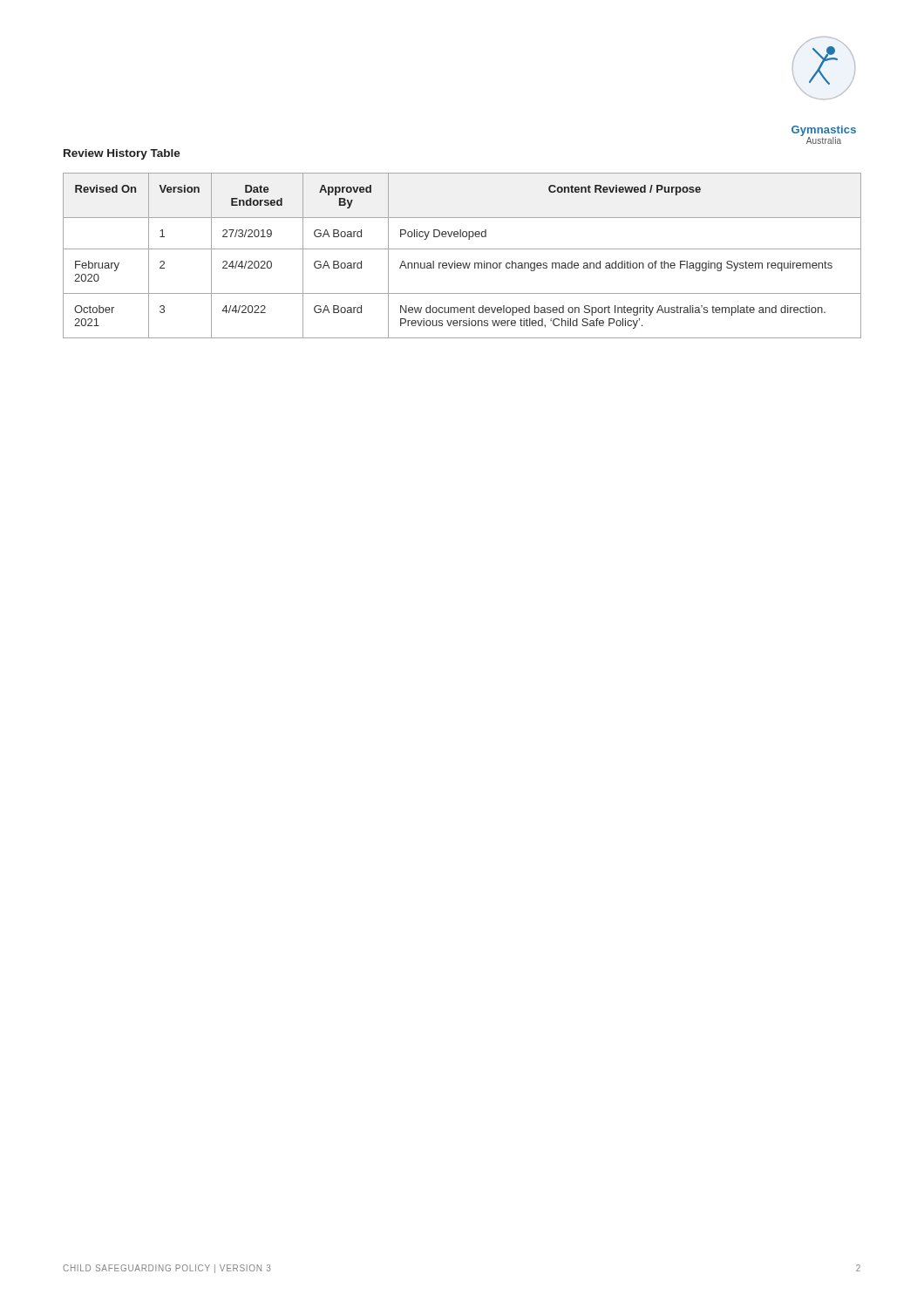924x1308 pixels.
Task: Select the text block starting "Review History Table"
Action: click(122, 153)
